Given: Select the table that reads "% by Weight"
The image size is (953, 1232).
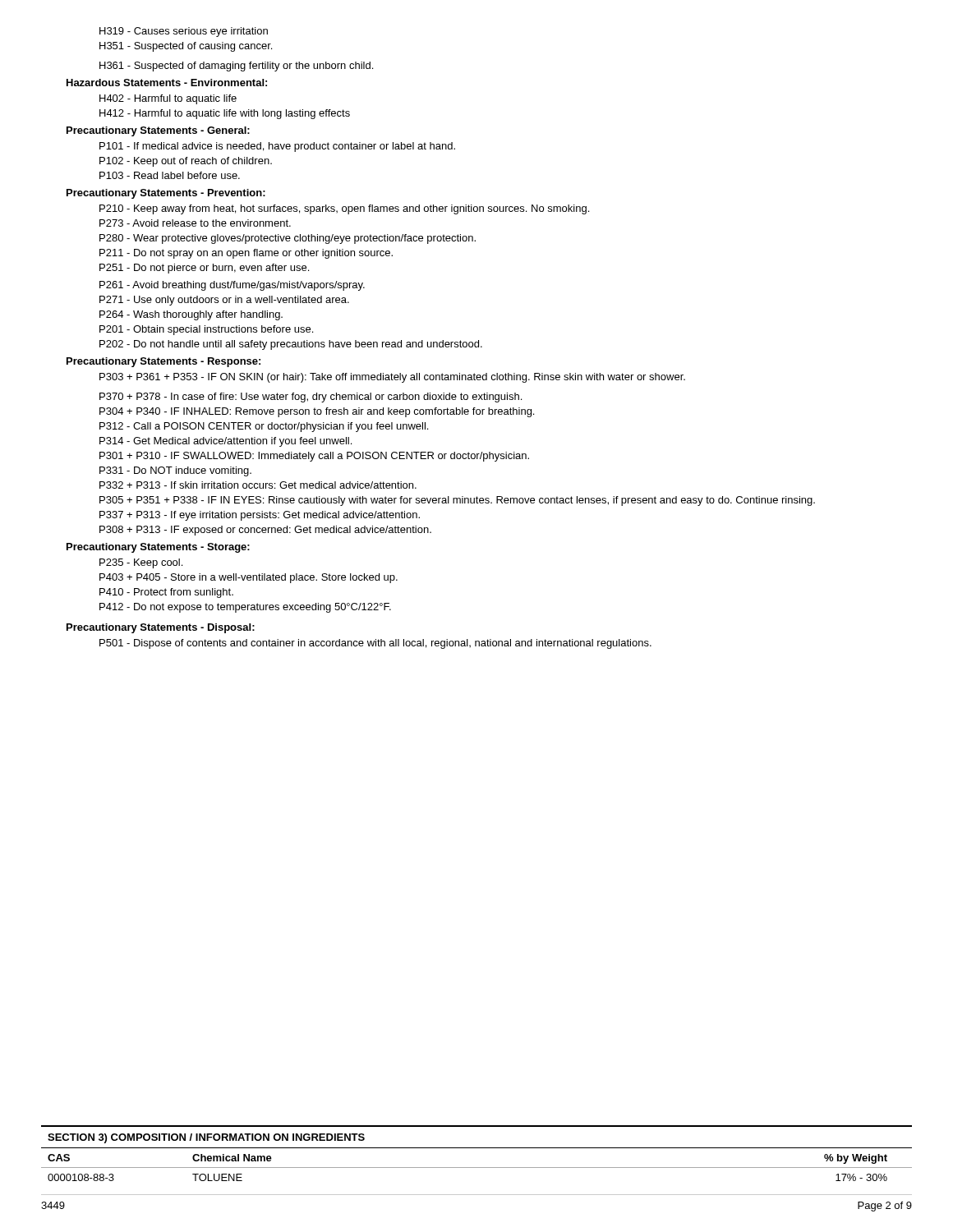Looking at the screenshot, I should (x=476, y=1156).
